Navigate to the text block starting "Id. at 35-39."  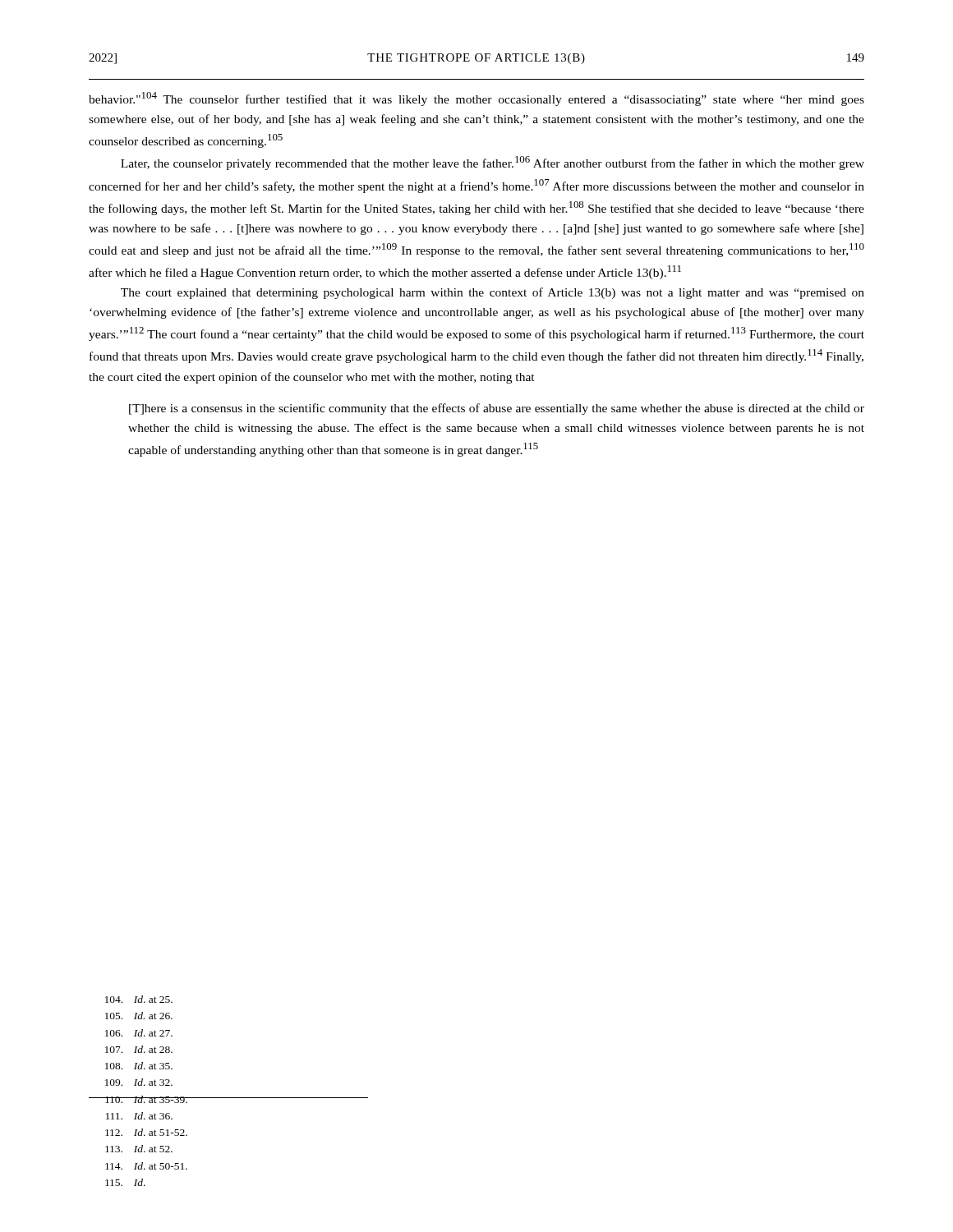coord(228,1099)
